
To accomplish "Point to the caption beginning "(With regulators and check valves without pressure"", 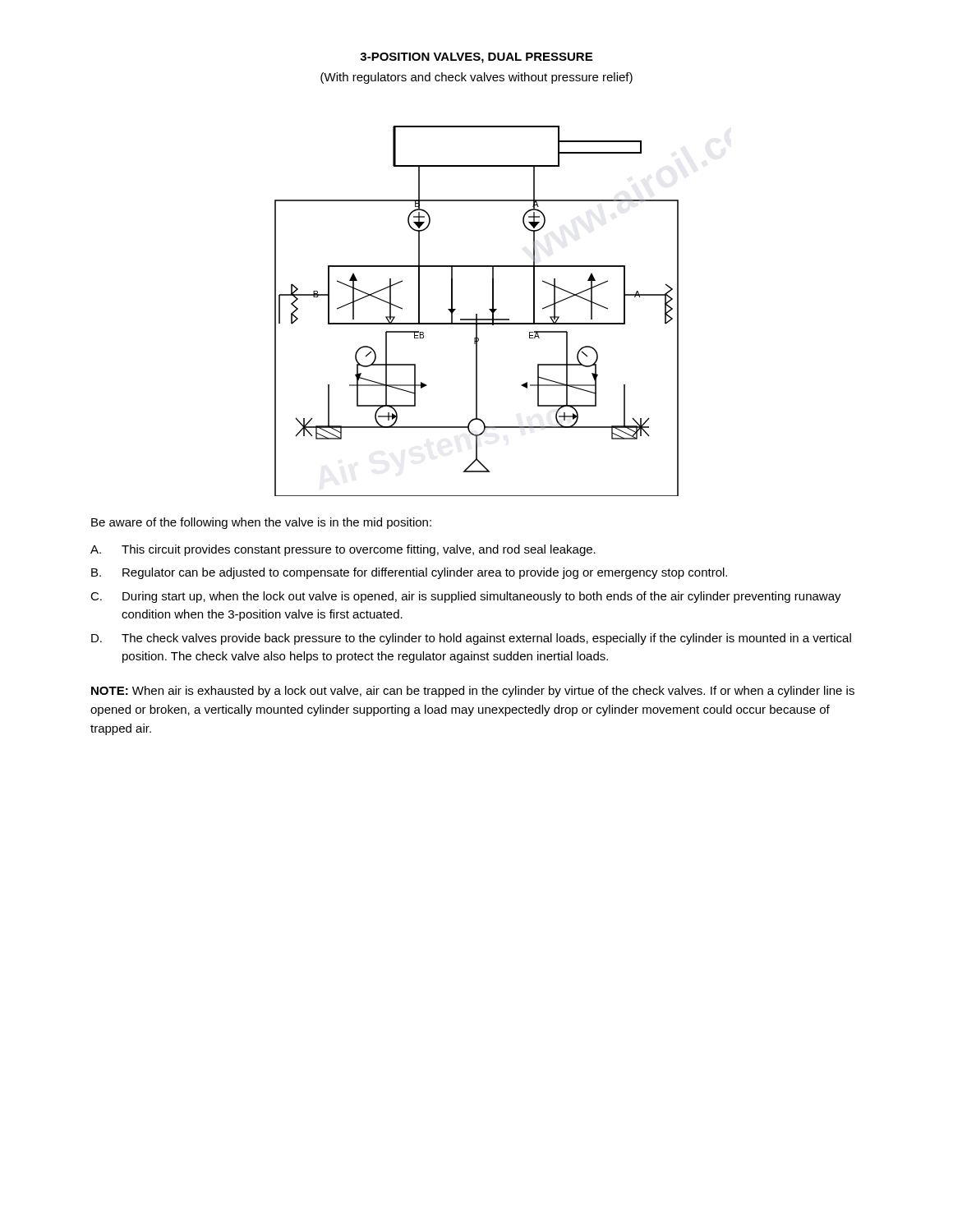I will [476, 77].
